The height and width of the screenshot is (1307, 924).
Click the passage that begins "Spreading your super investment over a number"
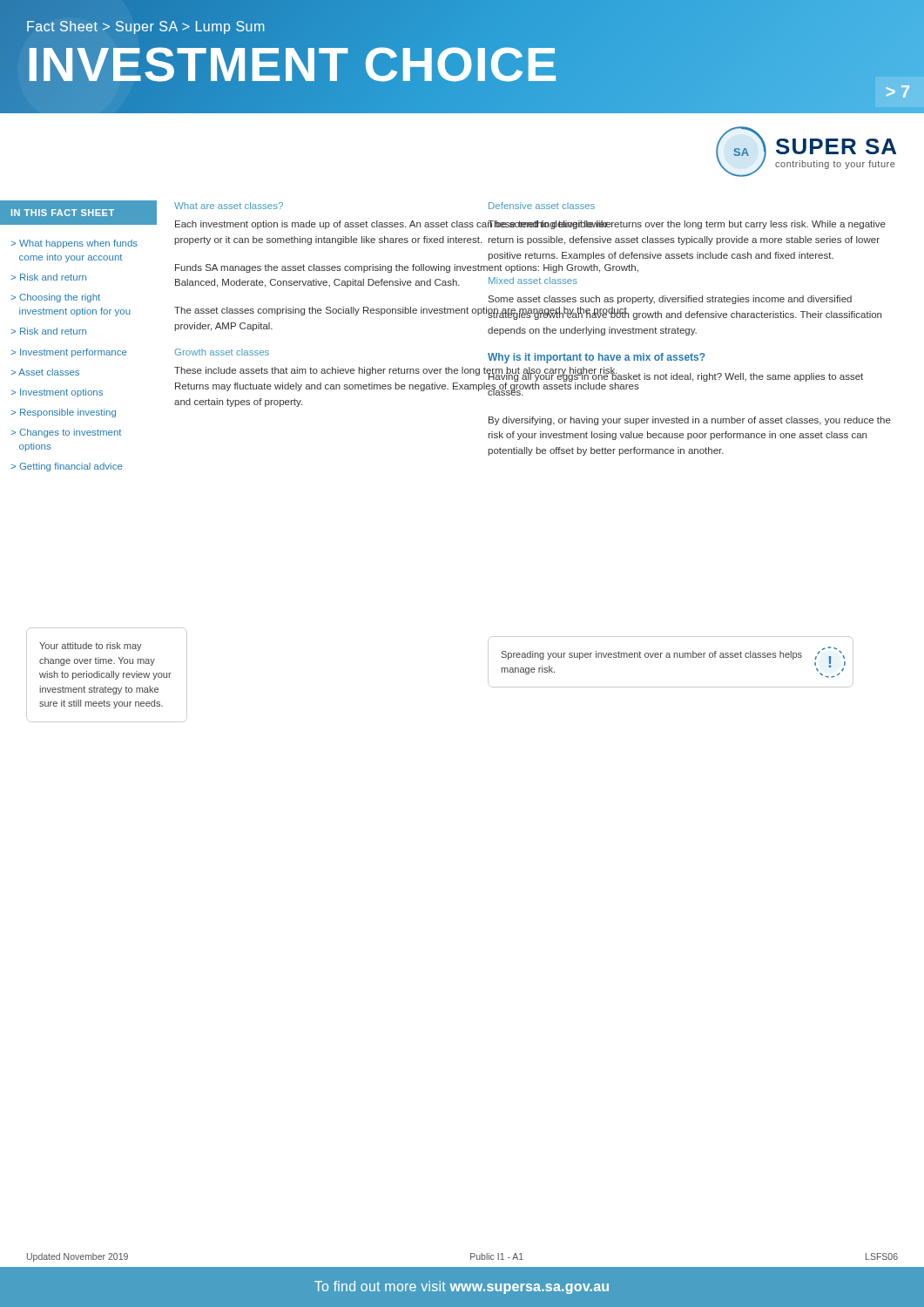(673, 662)
